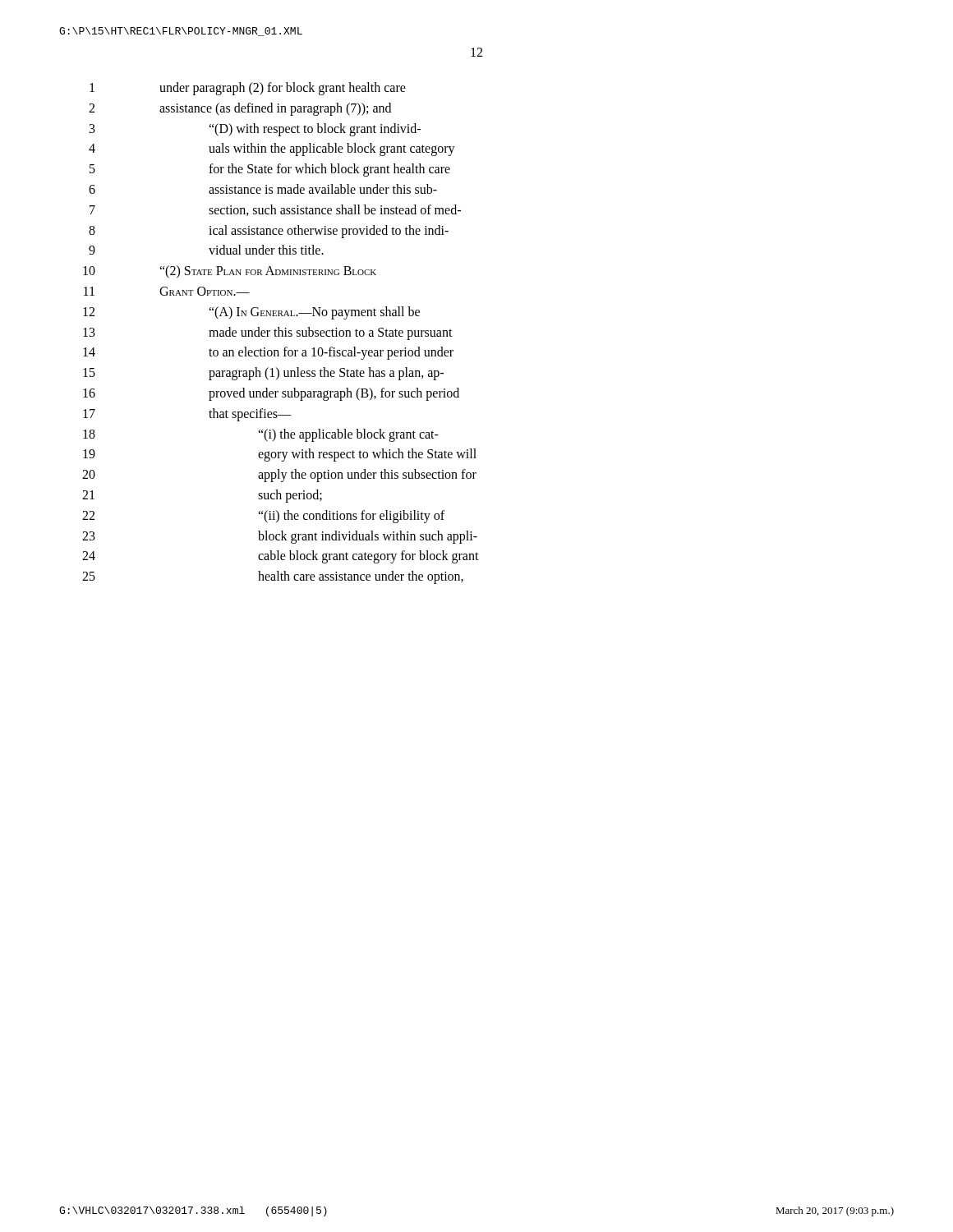Click on the text block starting "1 under paragraph (2) for block"
953x1232 pixels.
[x=248, y=89]
